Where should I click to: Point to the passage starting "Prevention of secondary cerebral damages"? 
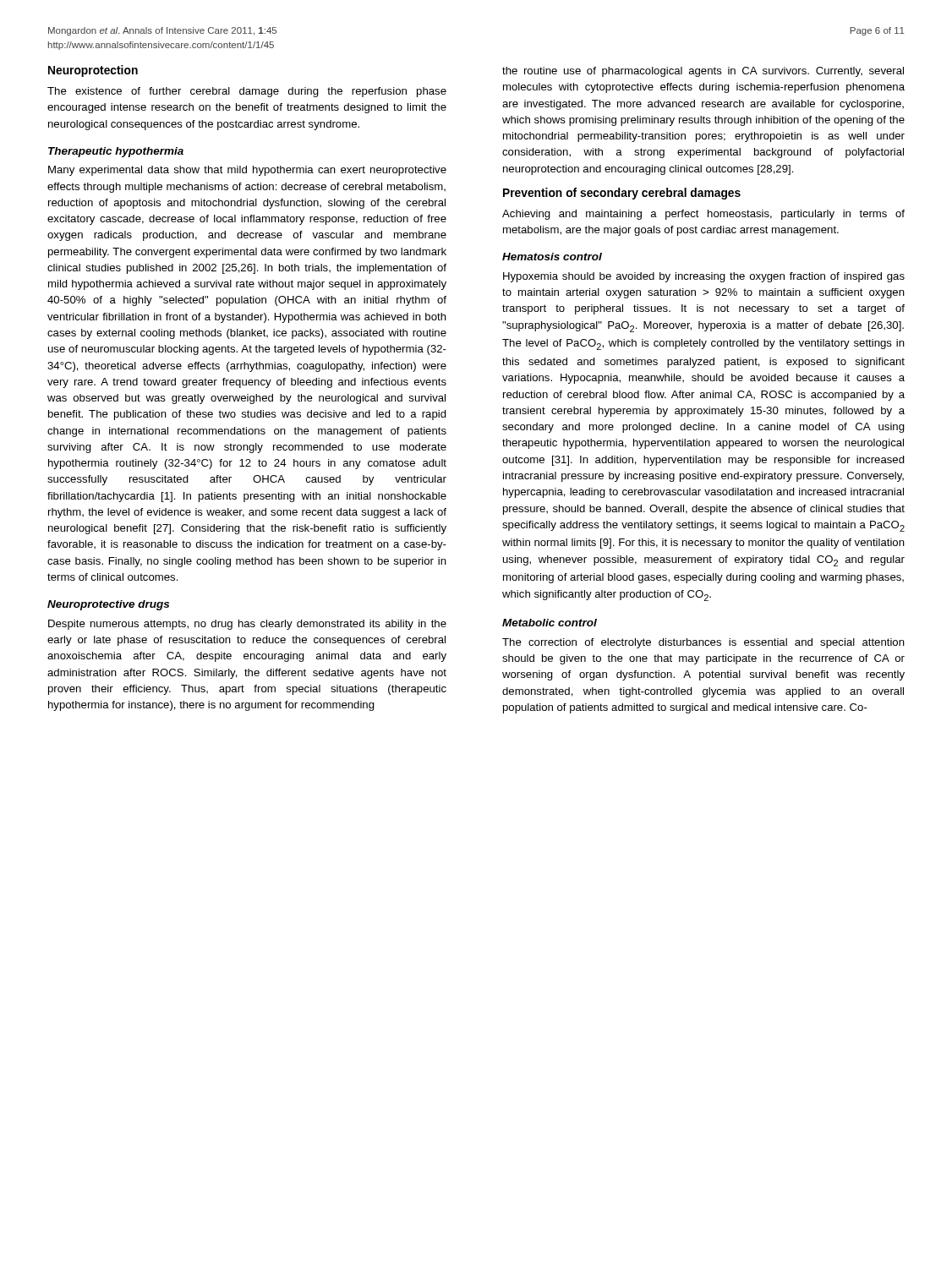(621, 193)
